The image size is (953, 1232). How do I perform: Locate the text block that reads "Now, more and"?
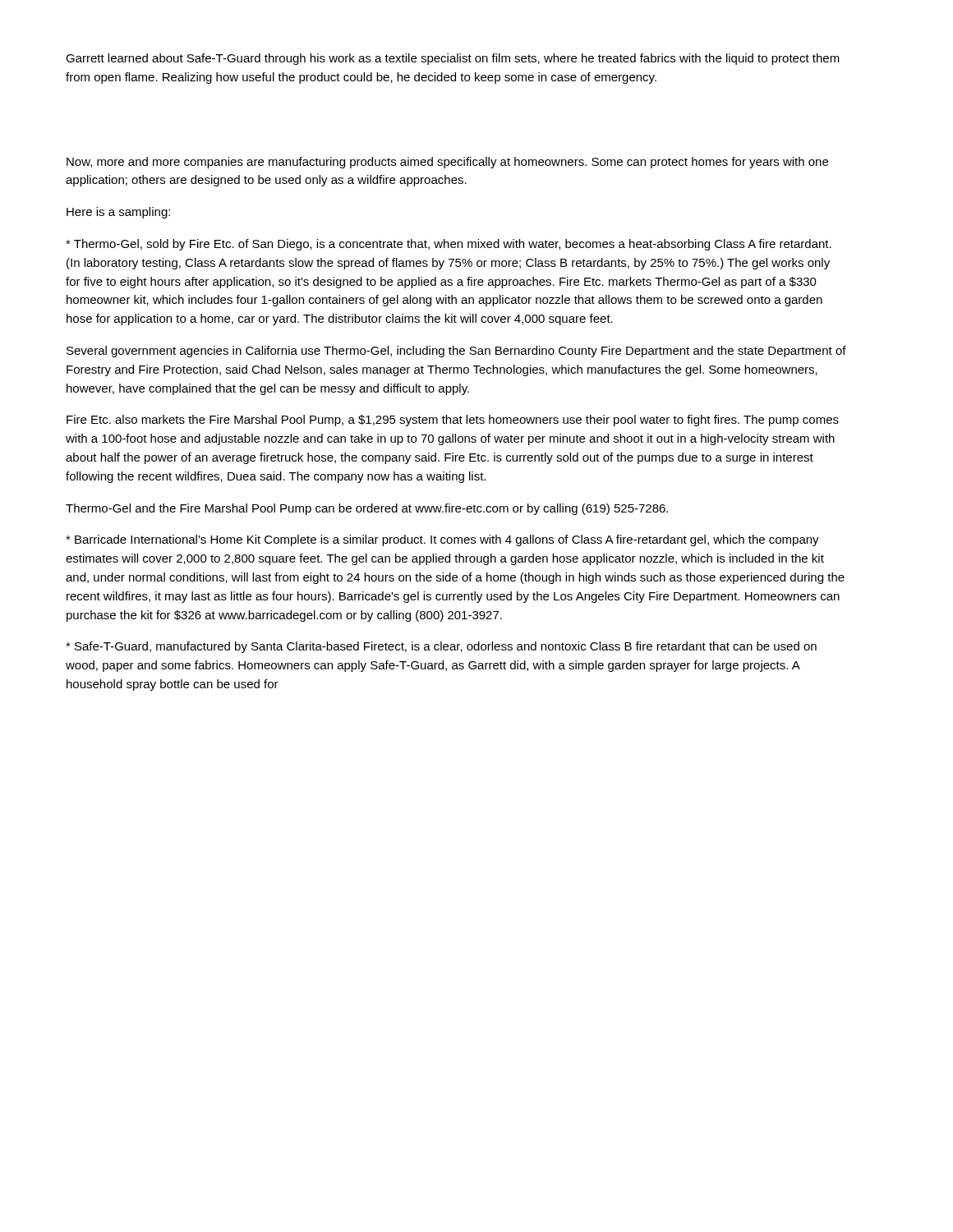tap(447, 170)
